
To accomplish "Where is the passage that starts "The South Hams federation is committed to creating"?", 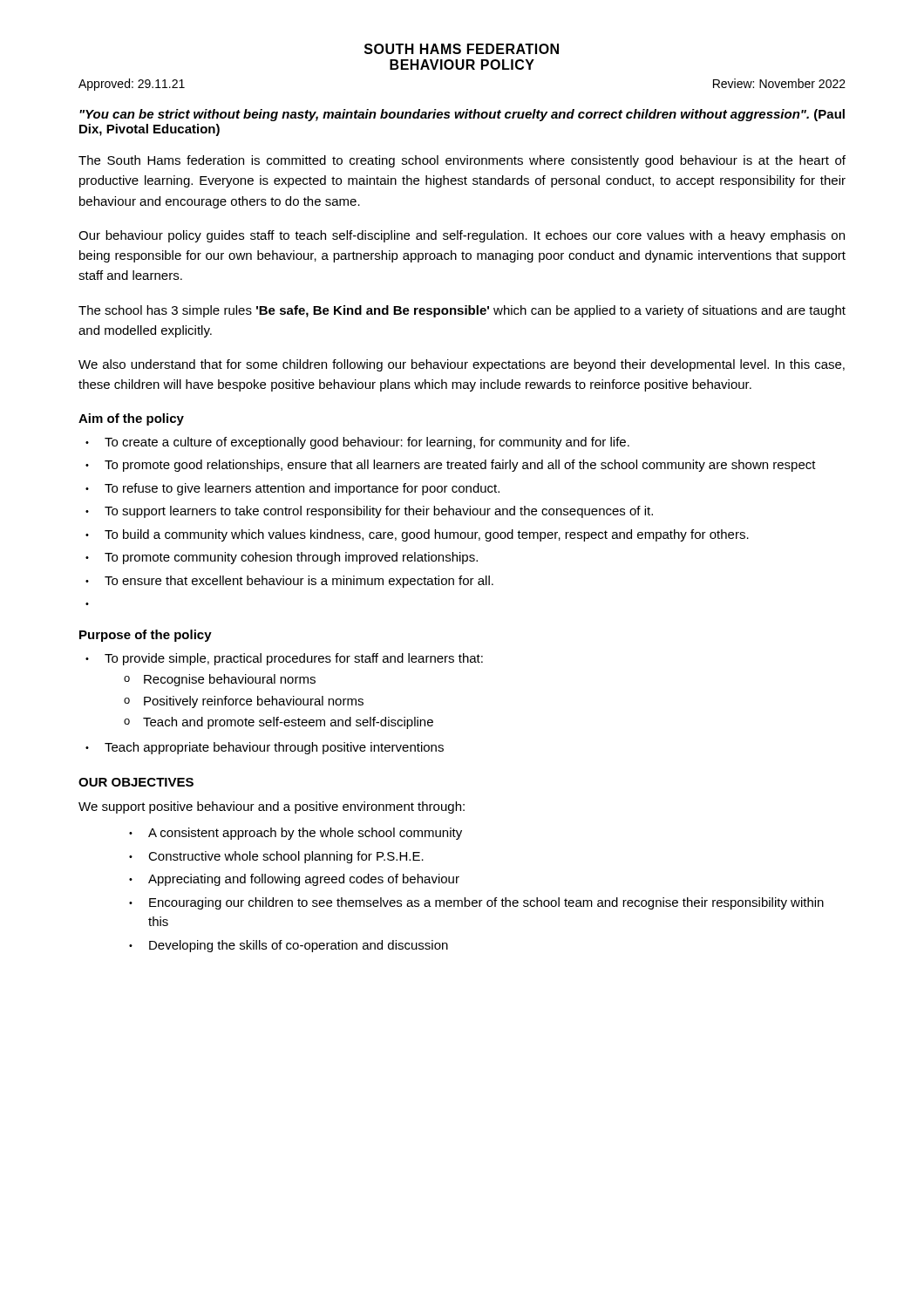I will click(x=462, y=180).
